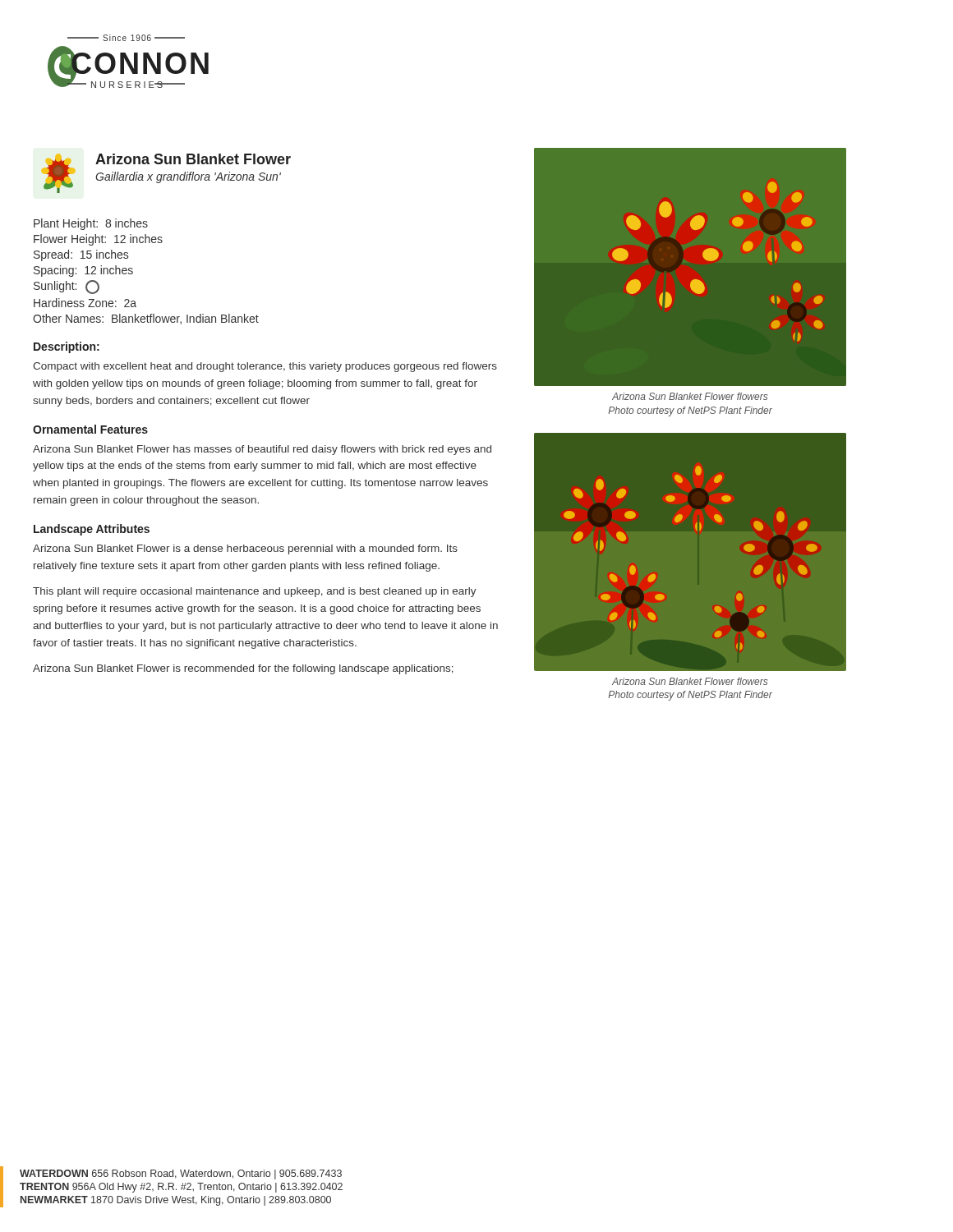Select the element starting "Arizona Sun Blanket Flower Gaillardia x grandiflora"
This screenshot has width=953, height=1232.
pos(162,173)
